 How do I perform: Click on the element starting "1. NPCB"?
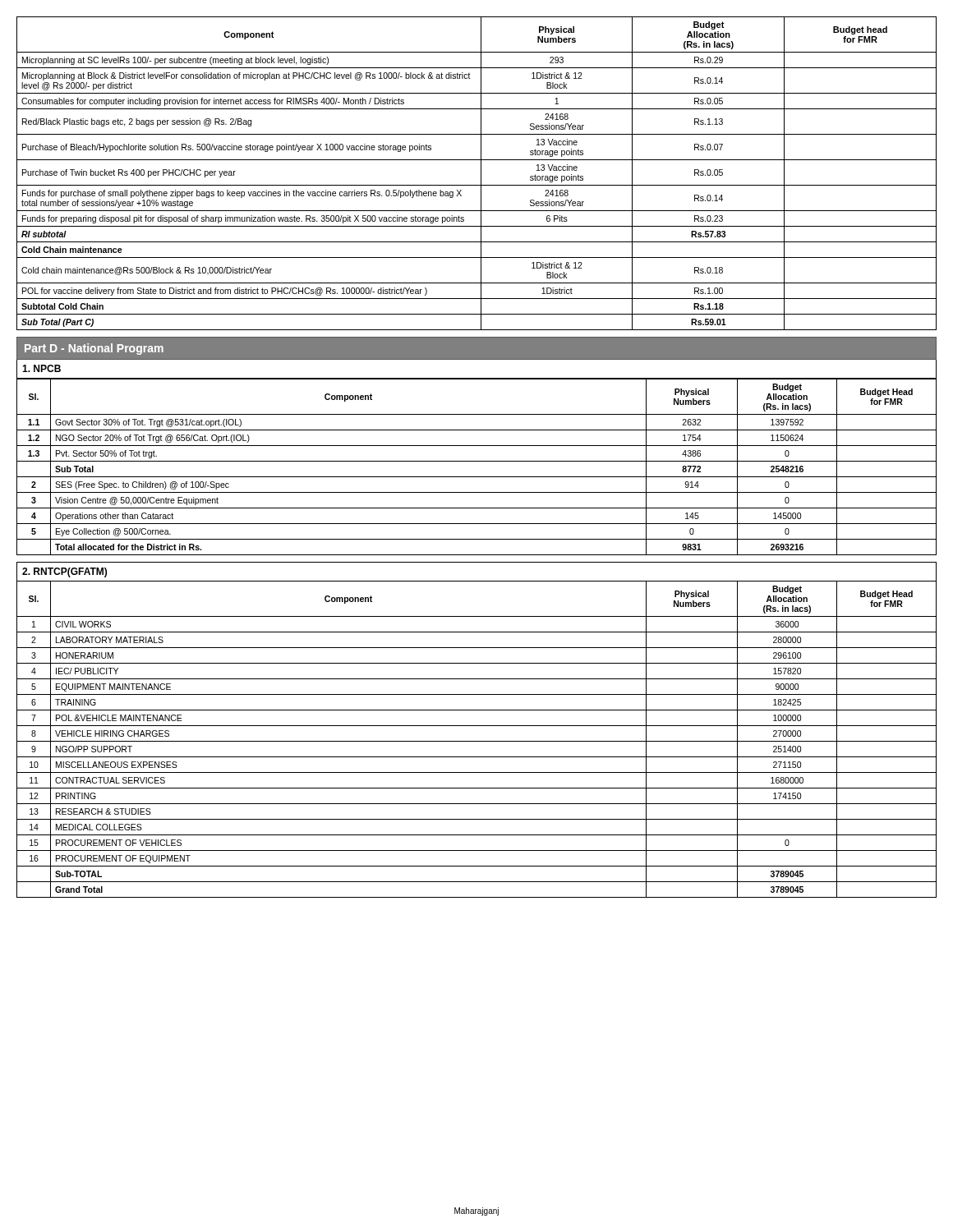click(x=476, y=369)
